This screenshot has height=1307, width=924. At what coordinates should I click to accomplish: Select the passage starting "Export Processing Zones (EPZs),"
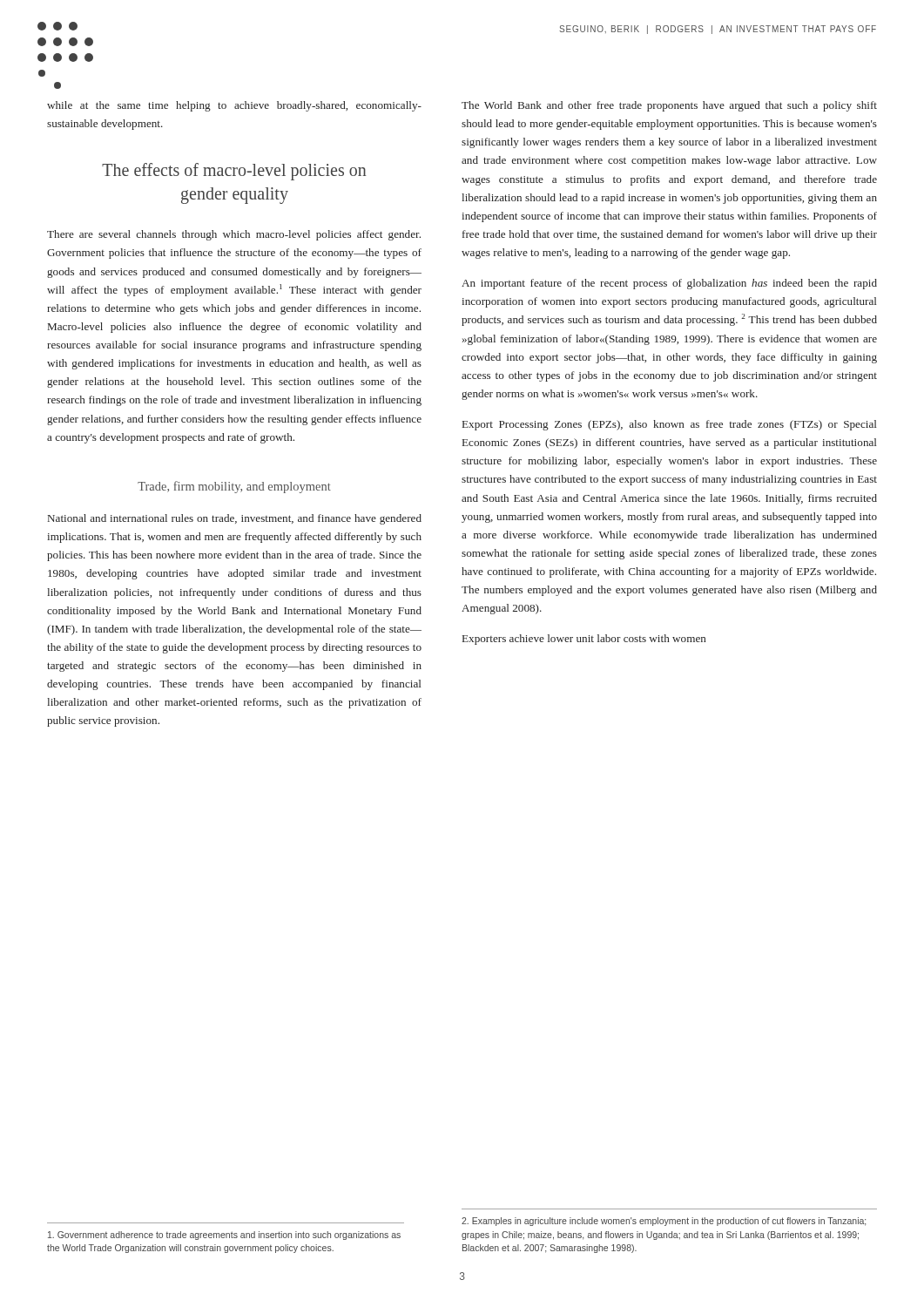pos(669,516)
